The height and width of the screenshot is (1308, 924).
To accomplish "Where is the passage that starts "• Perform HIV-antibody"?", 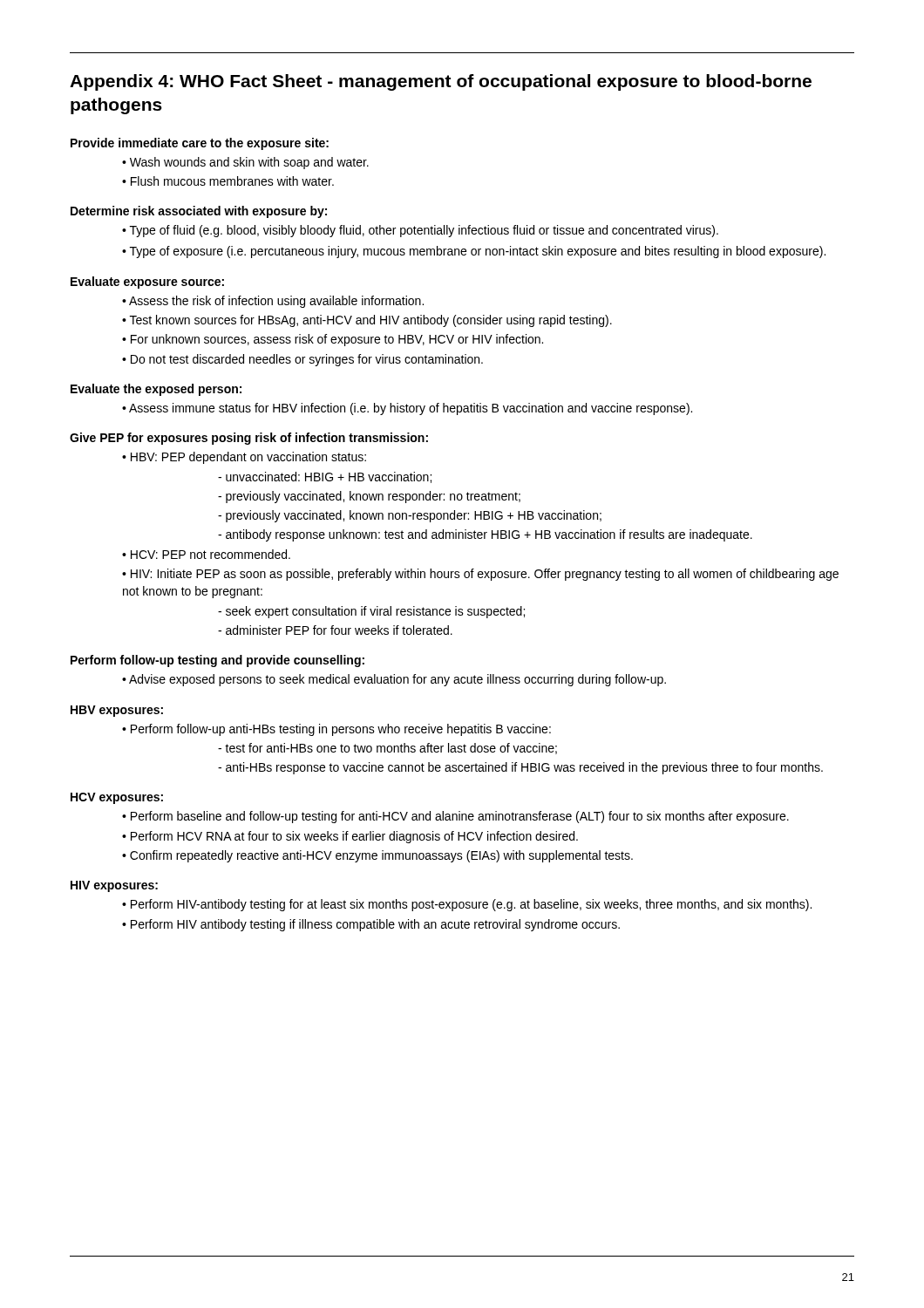I will [467, 905].
